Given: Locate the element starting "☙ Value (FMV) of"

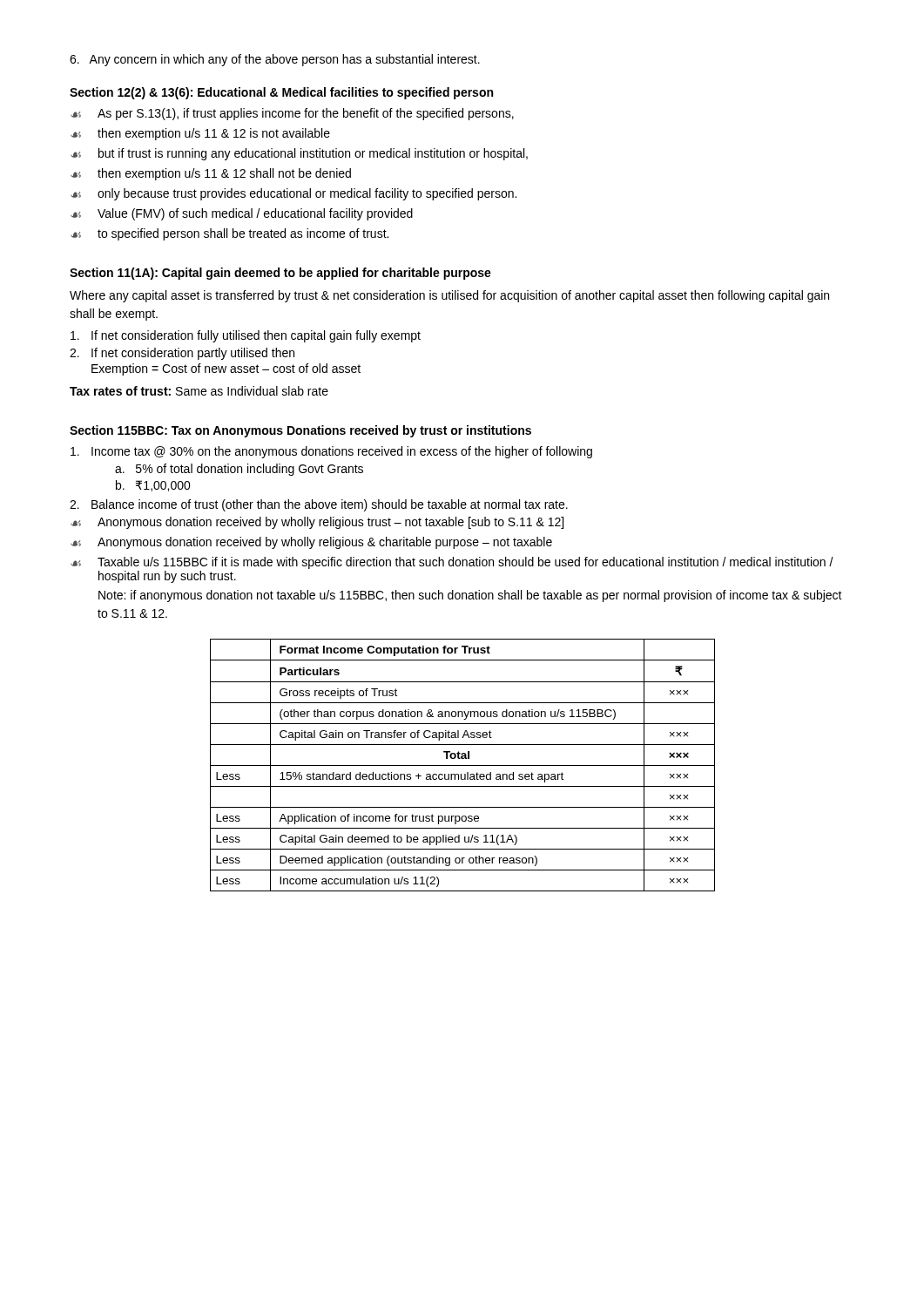Looking at the screenshot, I should (241, 215).
